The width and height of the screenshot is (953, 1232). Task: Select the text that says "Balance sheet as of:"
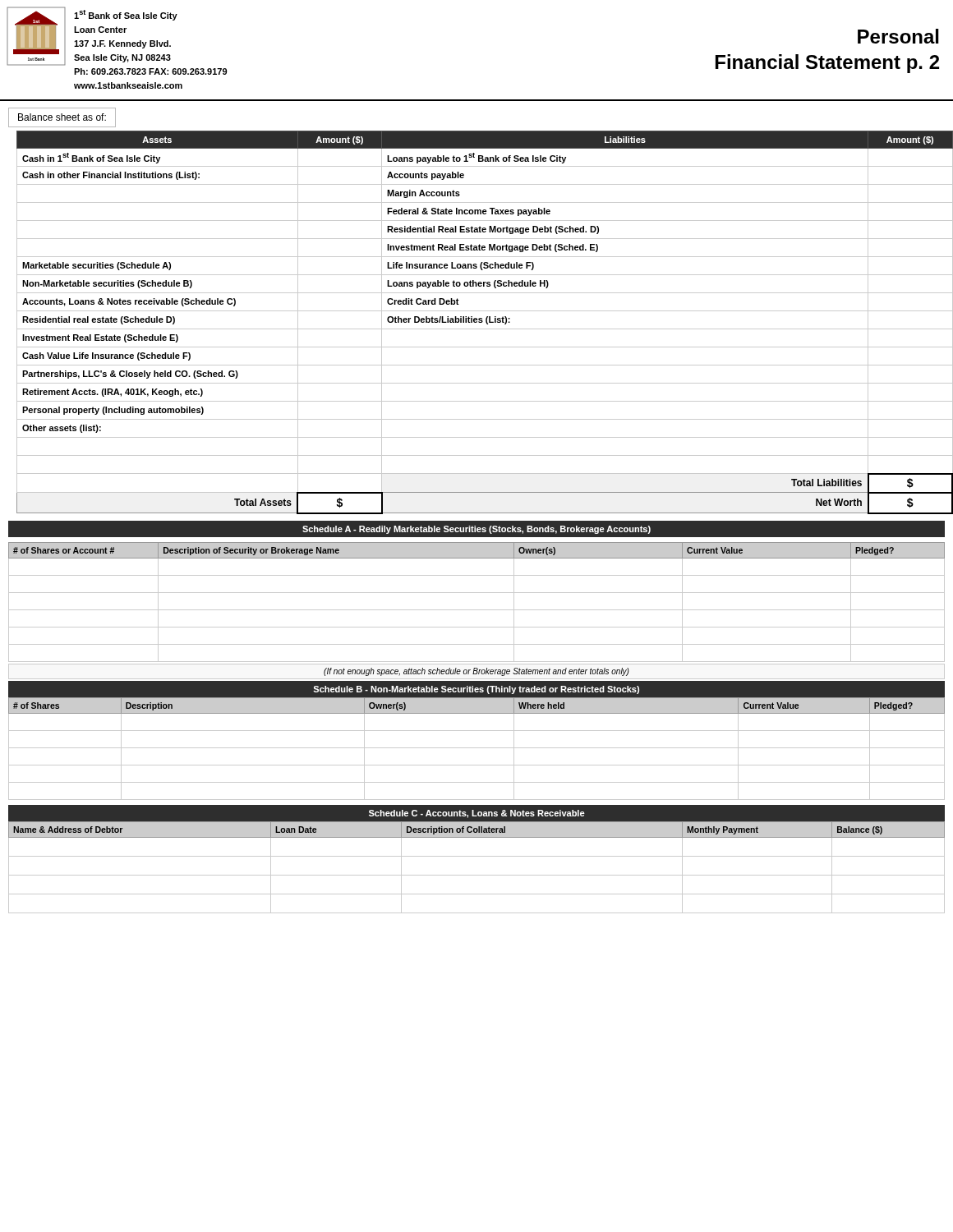(62, 117)
